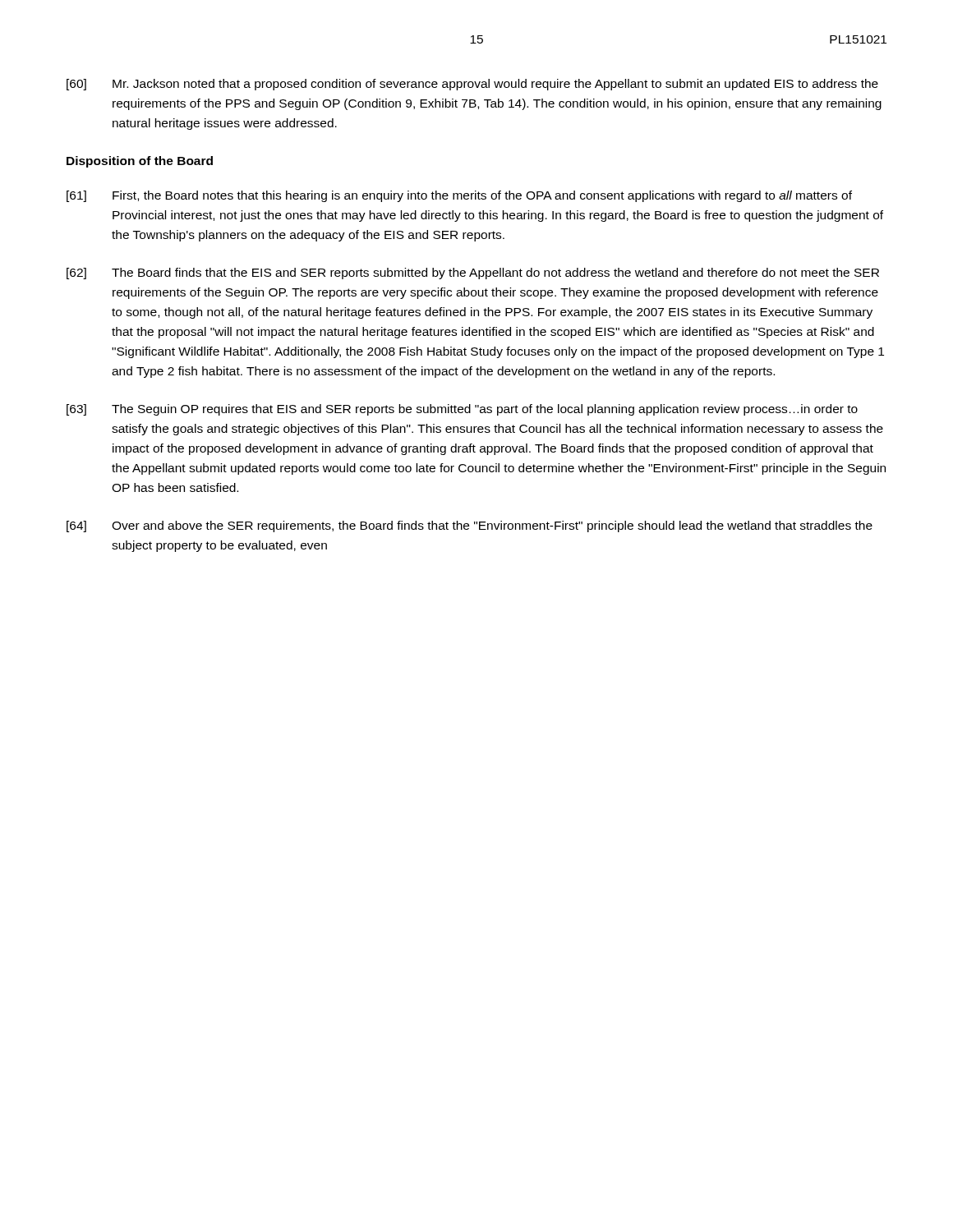Find the passage starting "[63] The Seguin OP requires"
The height and width of the screenshot is (1232, 953).
click(476, 449)
